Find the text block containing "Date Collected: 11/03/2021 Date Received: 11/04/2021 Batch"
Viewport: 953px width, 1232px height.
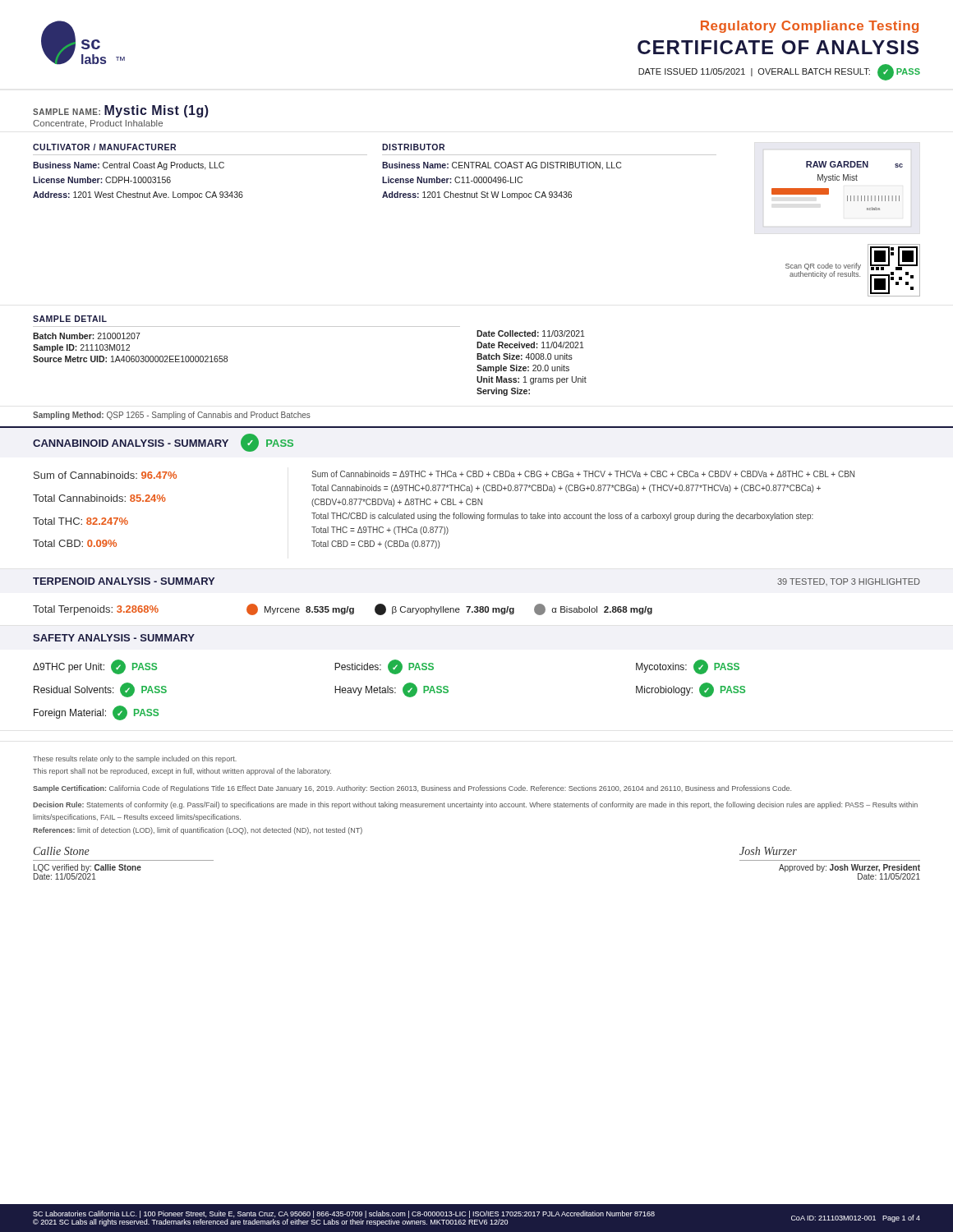pos(531,333)
